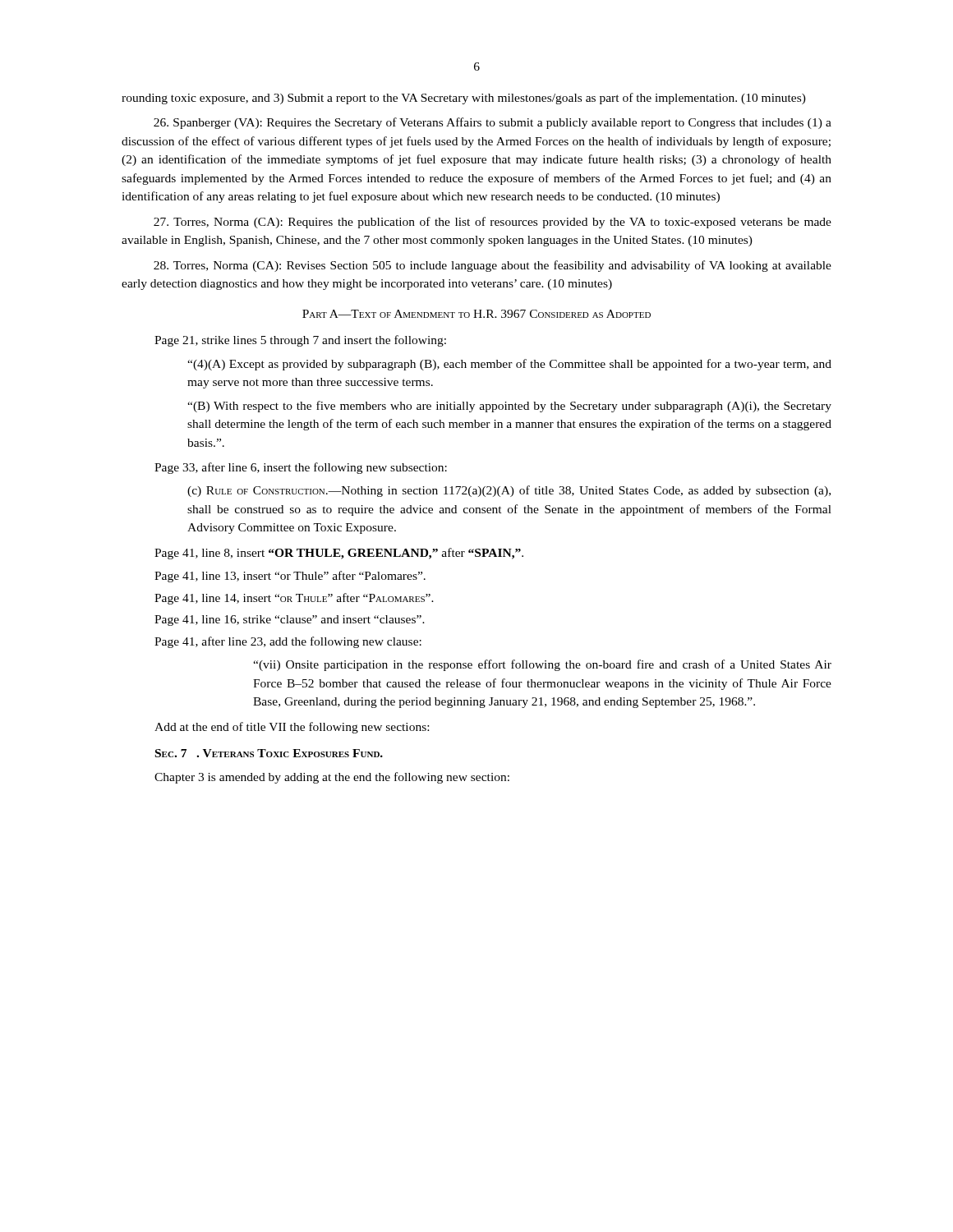Point to the block starting "Part A—Text of Amendment"
This screenshot has width=953, height=1232.
476,313
